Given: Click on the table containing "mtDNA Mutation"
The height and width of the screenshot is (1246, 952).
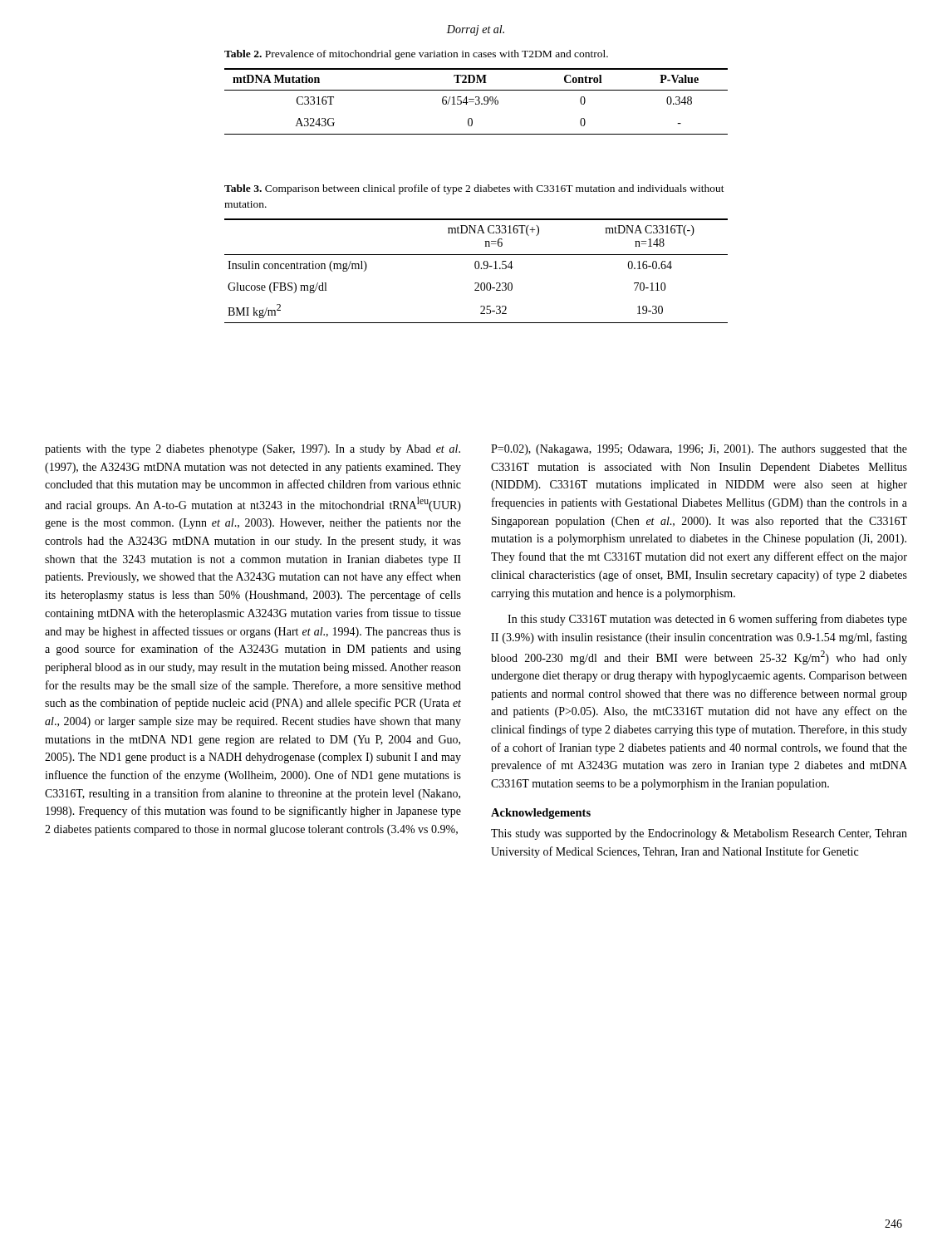Looking at the screenshot, I should (476, 101).
